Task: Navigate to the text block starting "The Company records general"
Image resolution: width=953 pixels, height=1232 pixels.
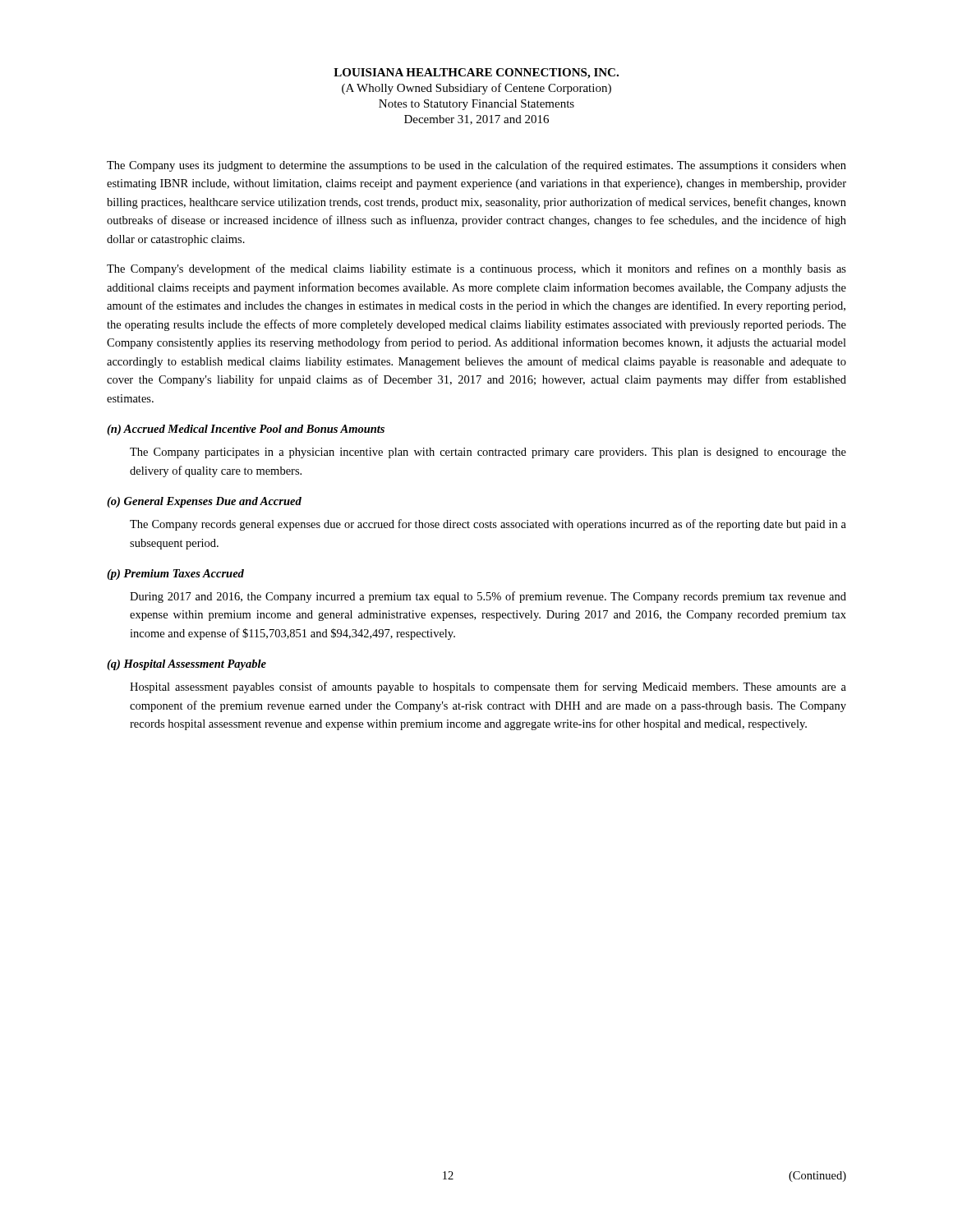Action: pyautogui.click(x=488, y=533)
